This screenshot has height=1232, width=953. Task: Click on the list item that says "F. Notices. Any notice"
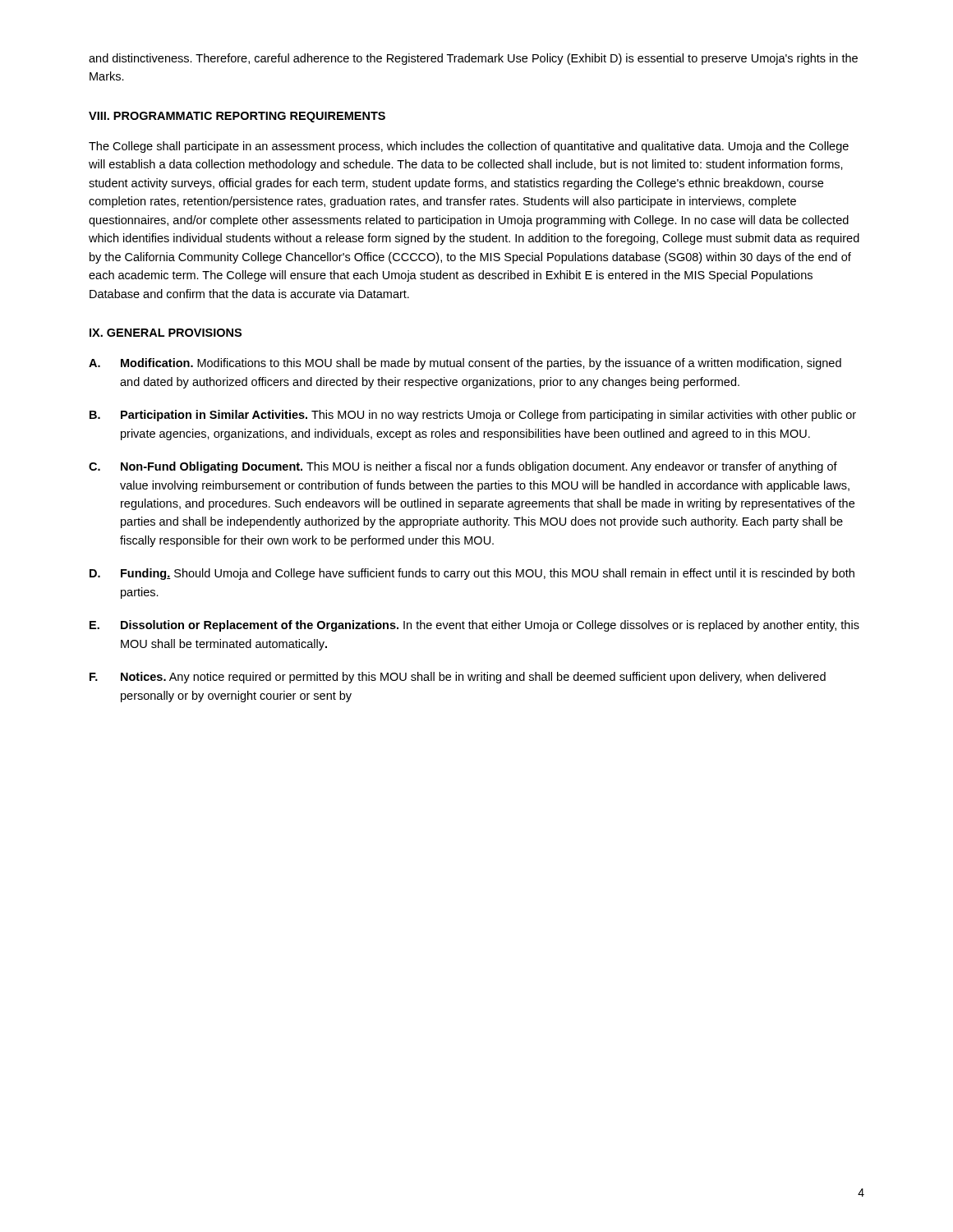click(476, 686)
